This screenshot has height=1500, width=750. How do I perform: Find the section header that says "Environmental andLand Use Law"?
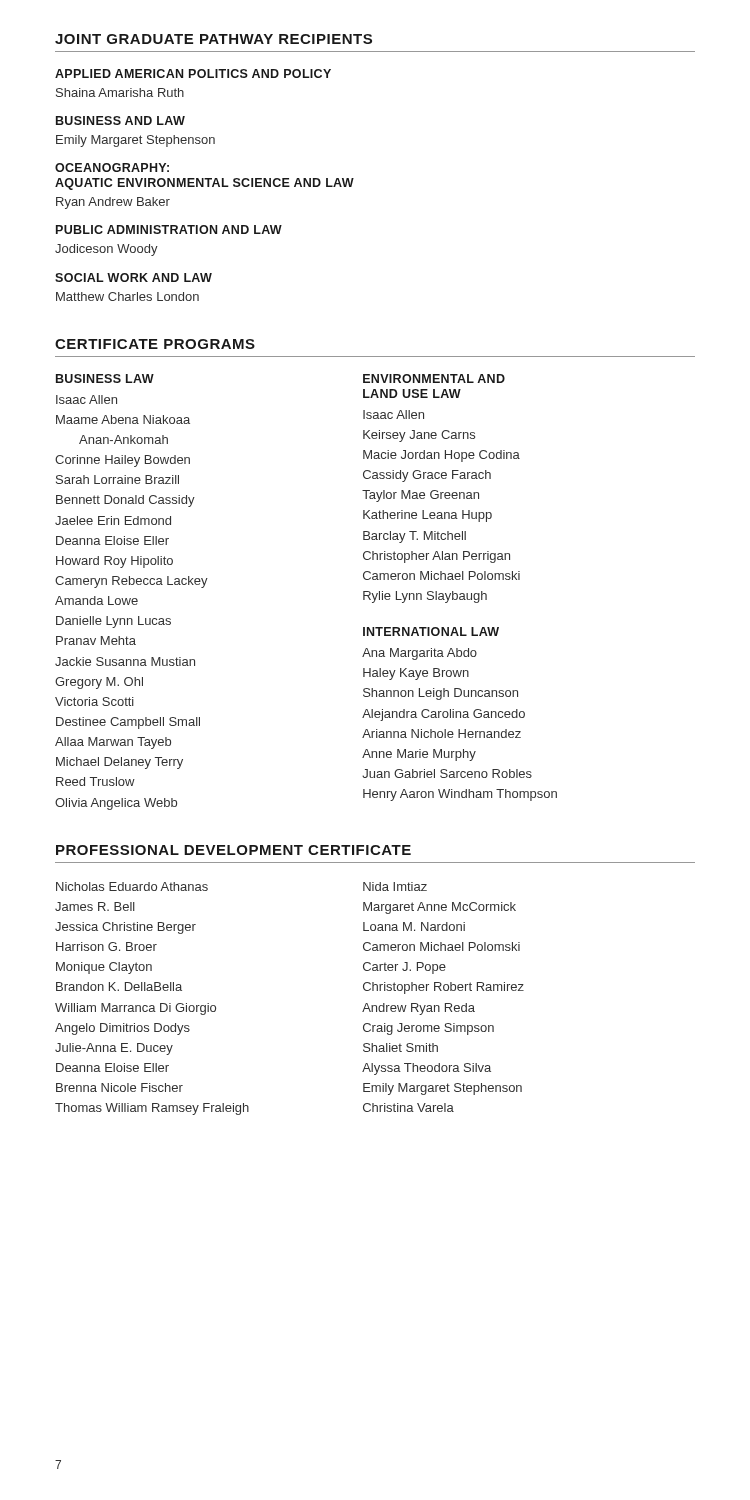434,386
